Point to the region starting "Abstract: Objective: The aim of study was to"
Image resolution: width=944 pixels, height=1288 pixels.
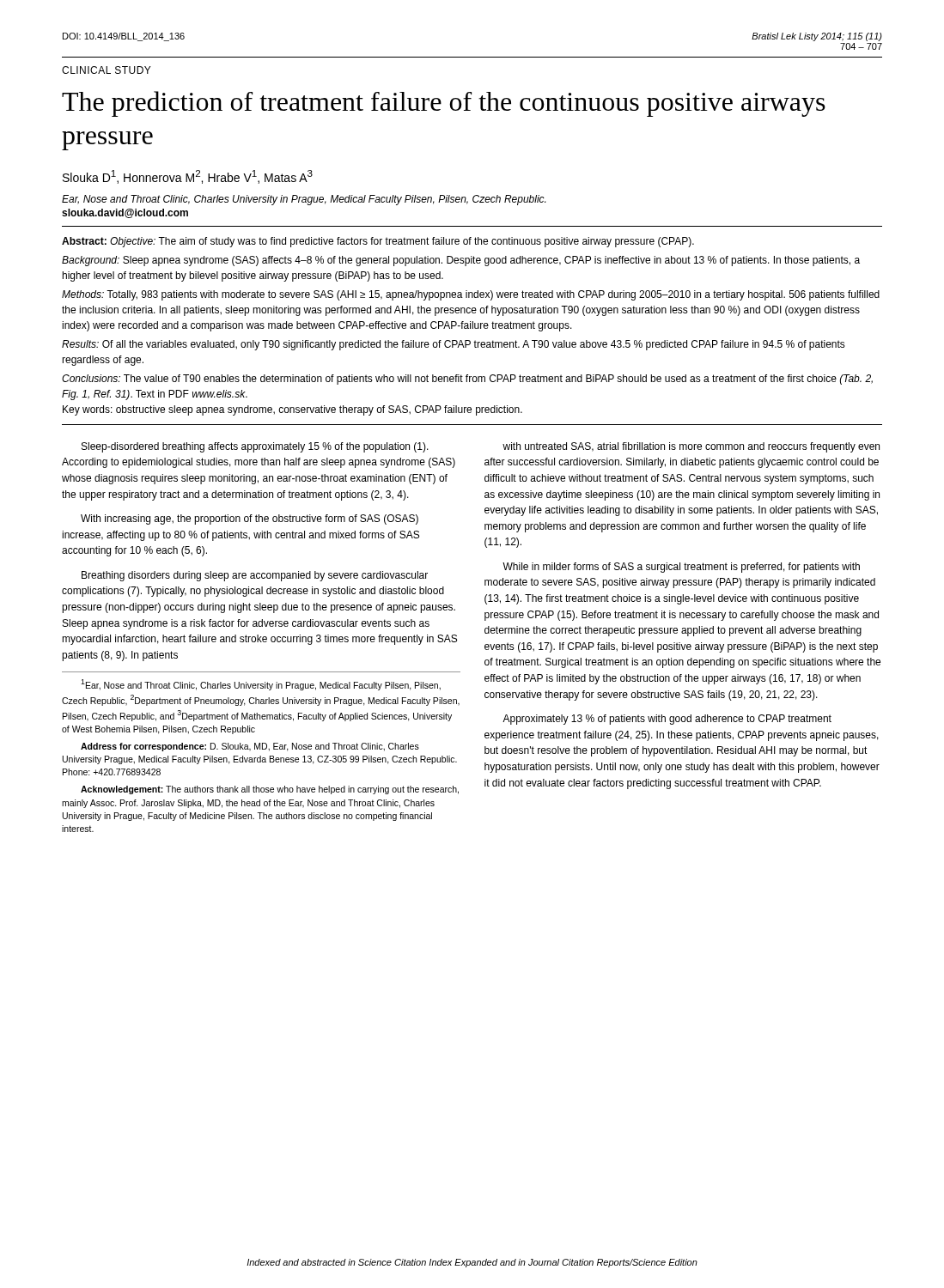(472, 325)
